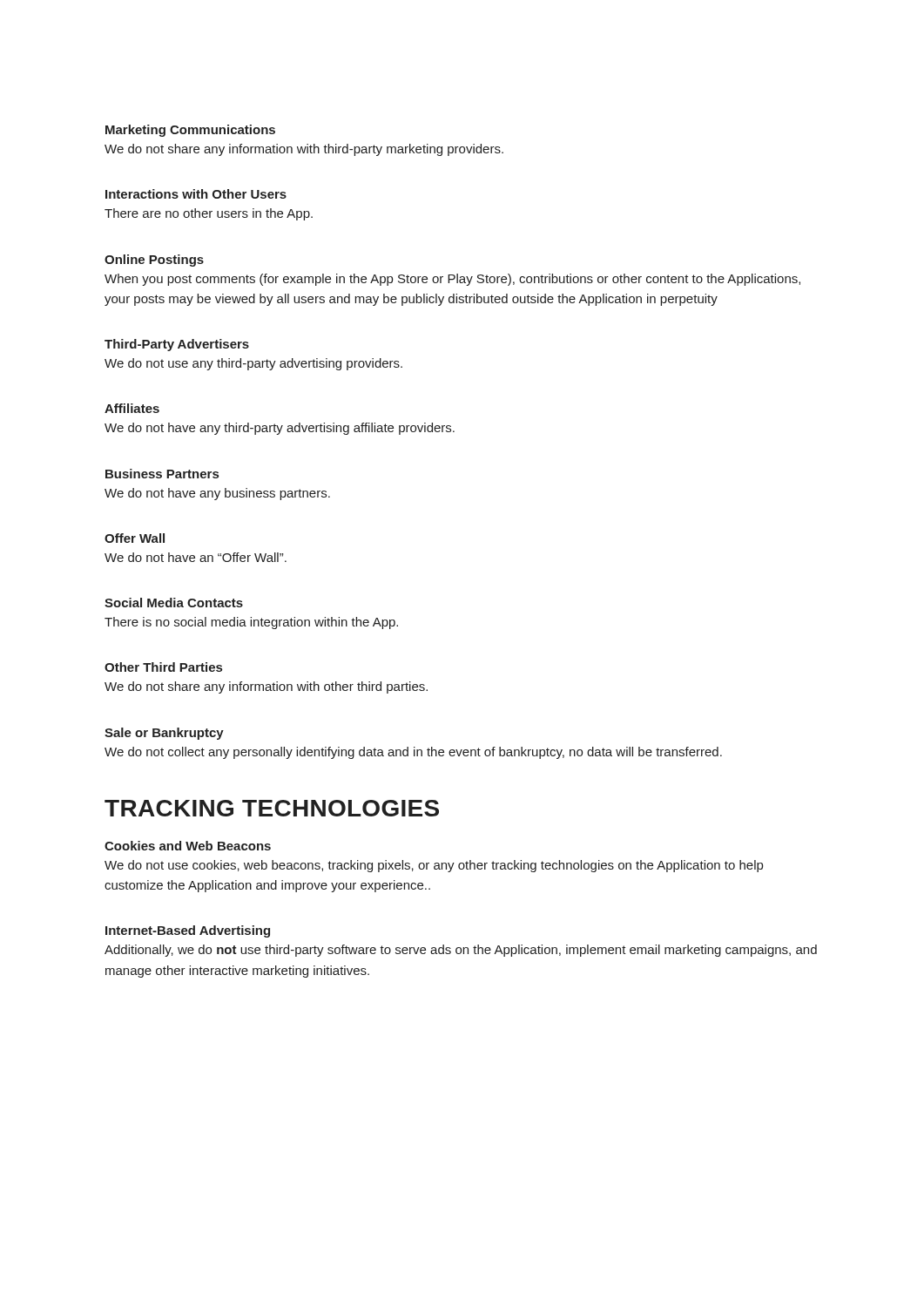Locate the section header containing "Cookies and Web Beacons"
The height and width of the screenshot is (1307, 924).
188,845
